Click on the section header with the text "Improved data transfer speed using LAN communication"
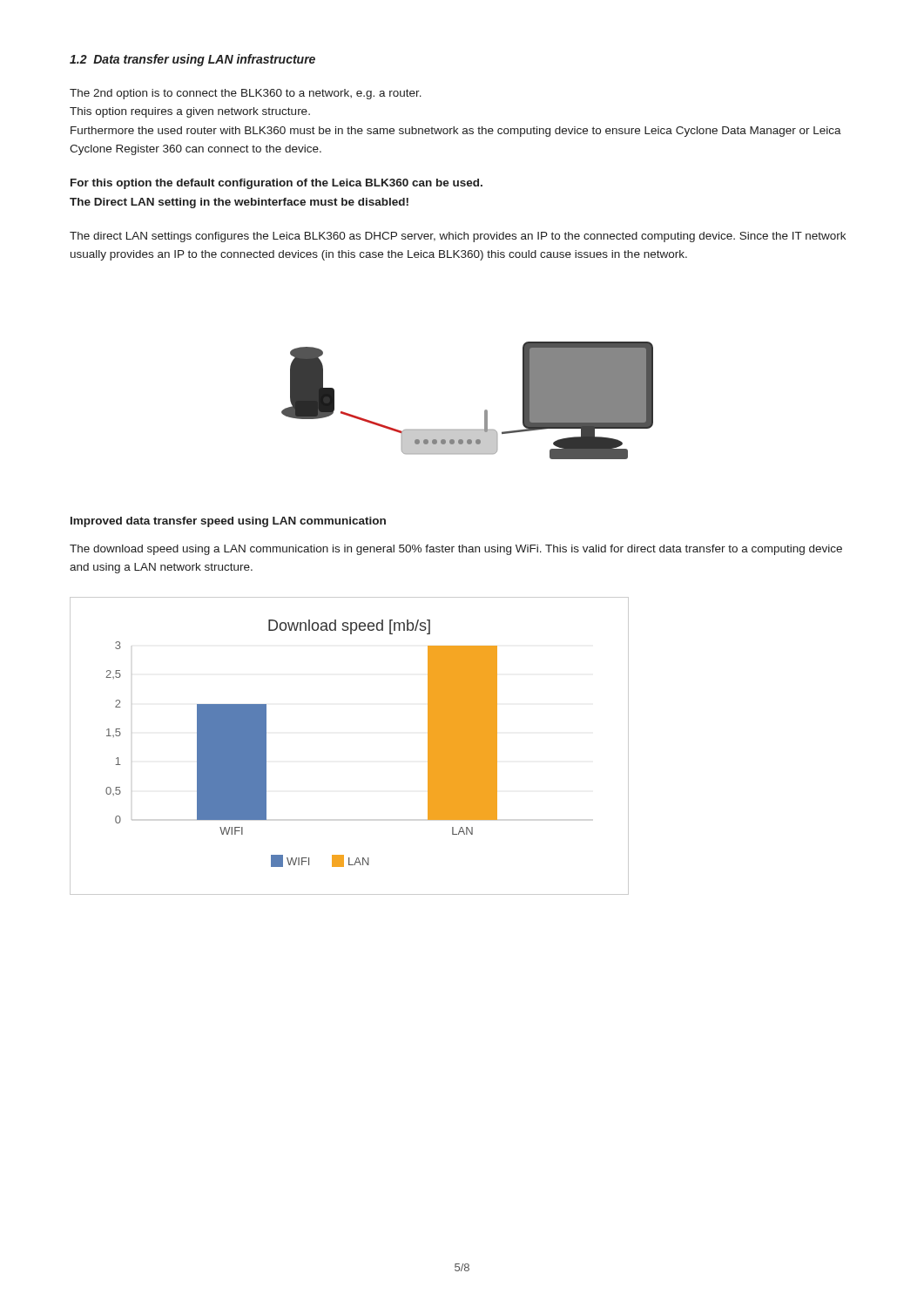Image resolution: width=924 pixels, height=1307 pixels. (x=228, y=520)
